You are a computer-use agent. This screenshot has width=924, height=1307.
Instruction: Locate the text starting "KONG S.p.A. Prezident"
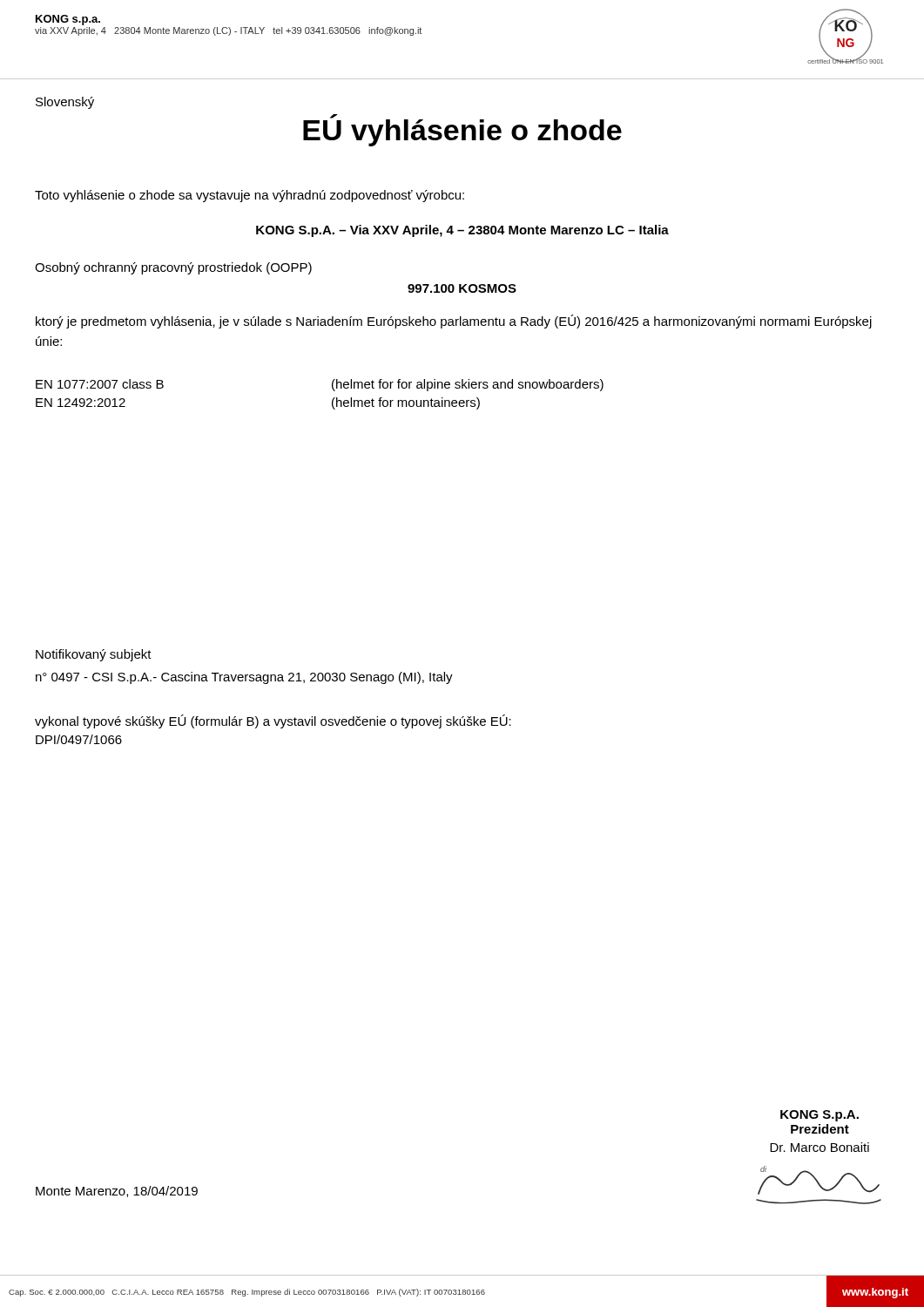819,1159
